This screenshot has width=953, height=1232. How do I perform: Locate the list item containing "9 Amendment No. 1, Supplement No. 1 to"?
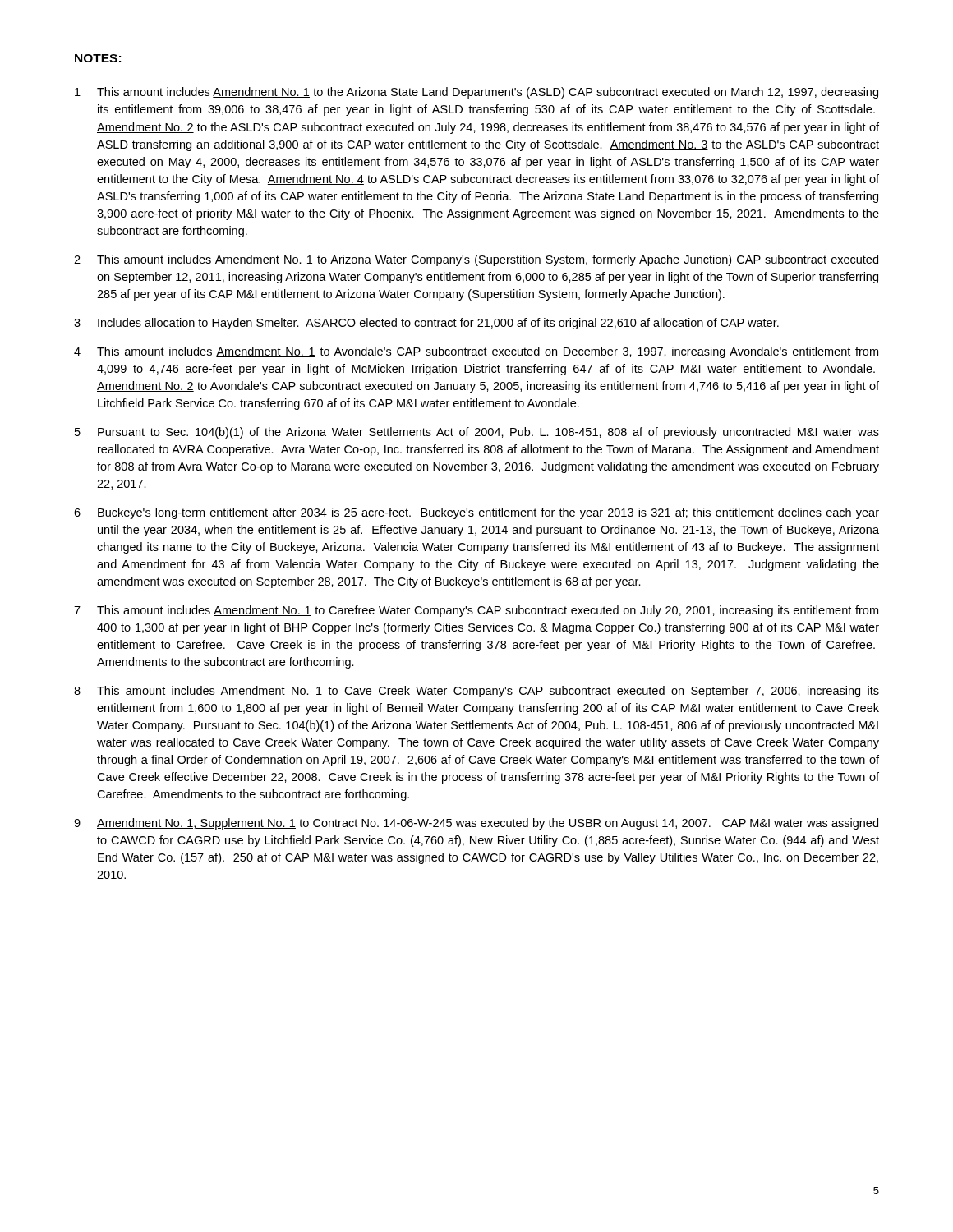pyautogui.click(x=476, y=849)
